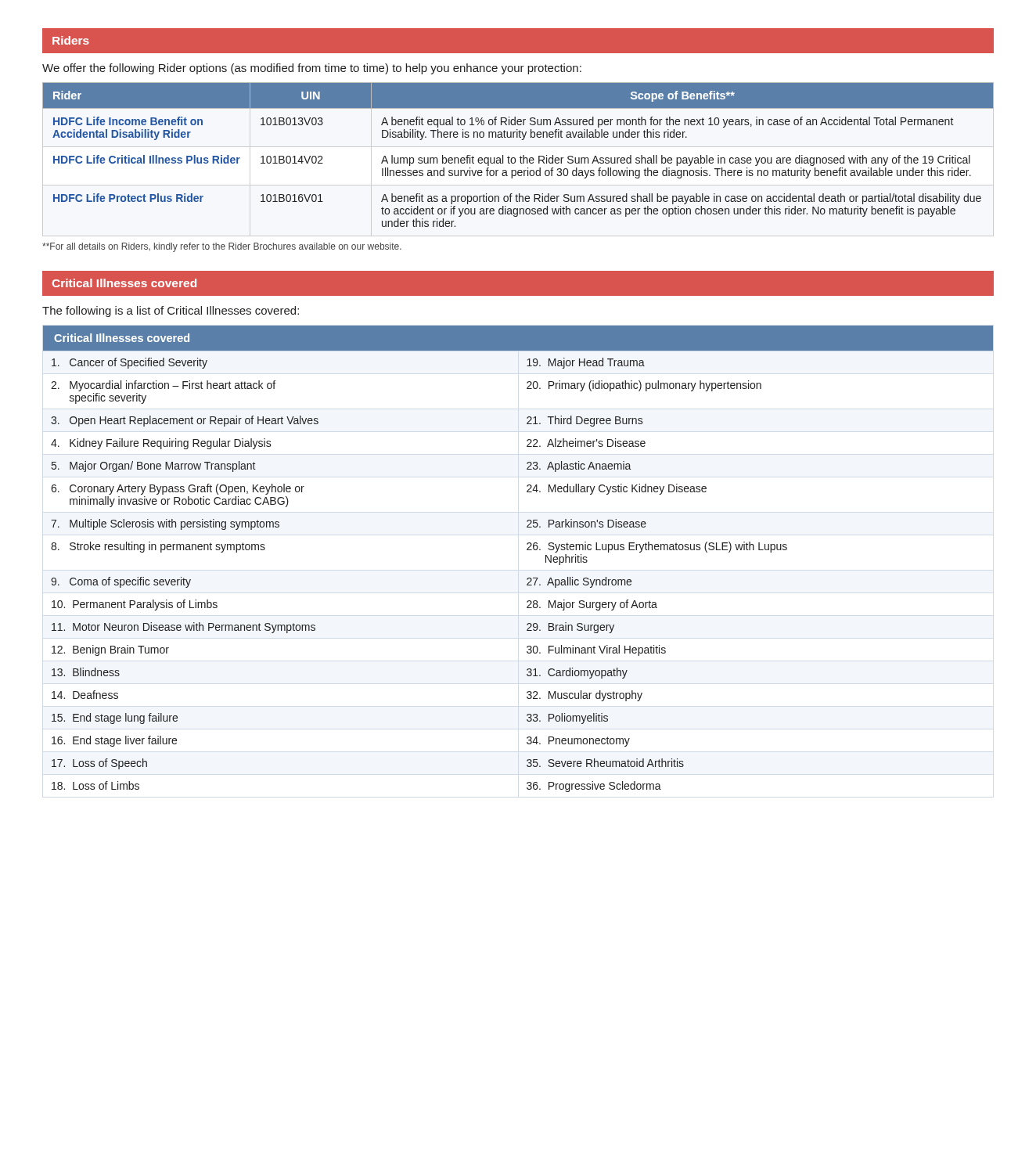
Task: Click on the text starting "We offer the following Rider"
Action: point(312,68)
